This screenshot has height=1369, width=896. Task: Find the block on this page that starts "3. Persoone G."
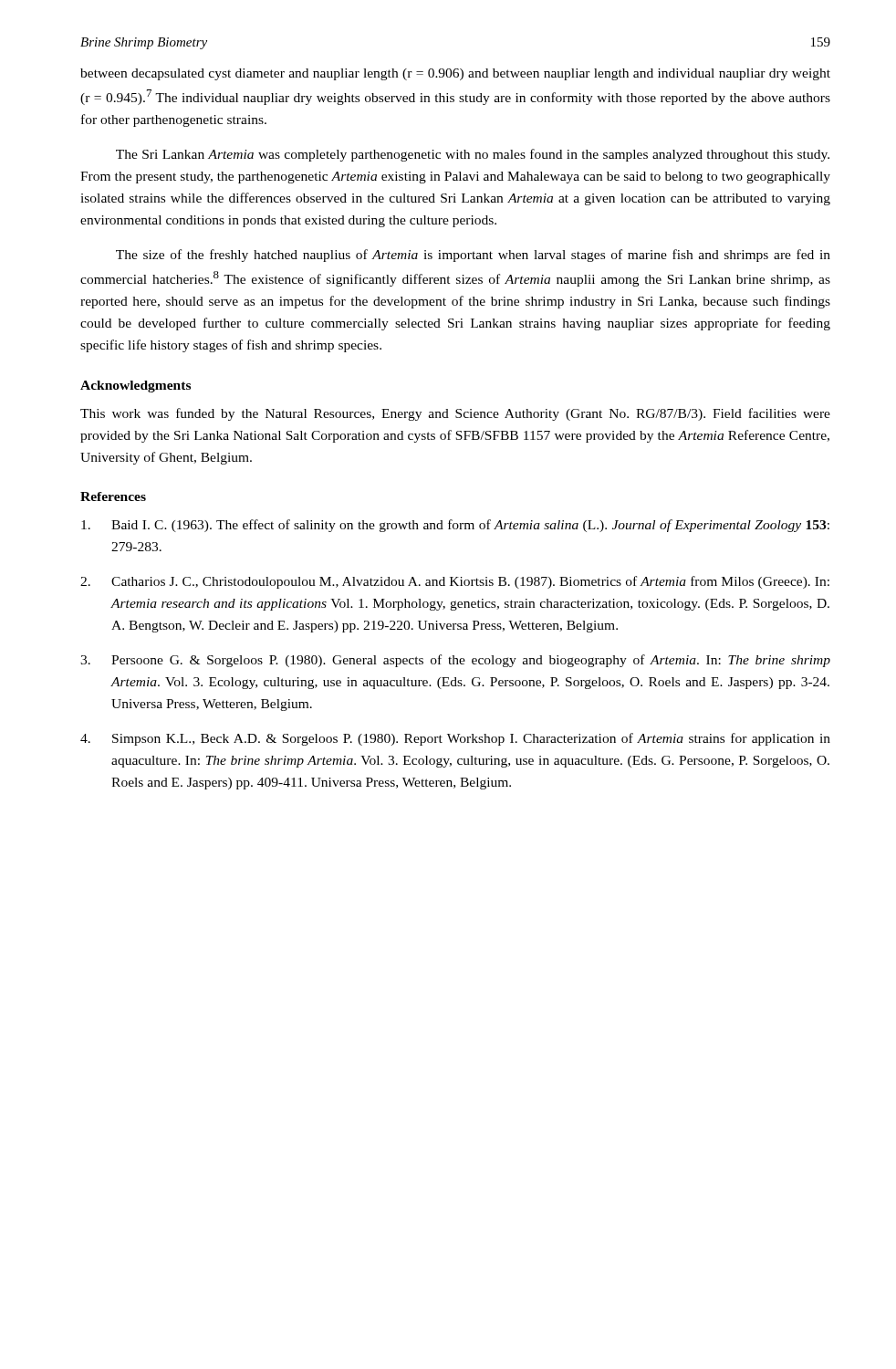coord(455,681)
